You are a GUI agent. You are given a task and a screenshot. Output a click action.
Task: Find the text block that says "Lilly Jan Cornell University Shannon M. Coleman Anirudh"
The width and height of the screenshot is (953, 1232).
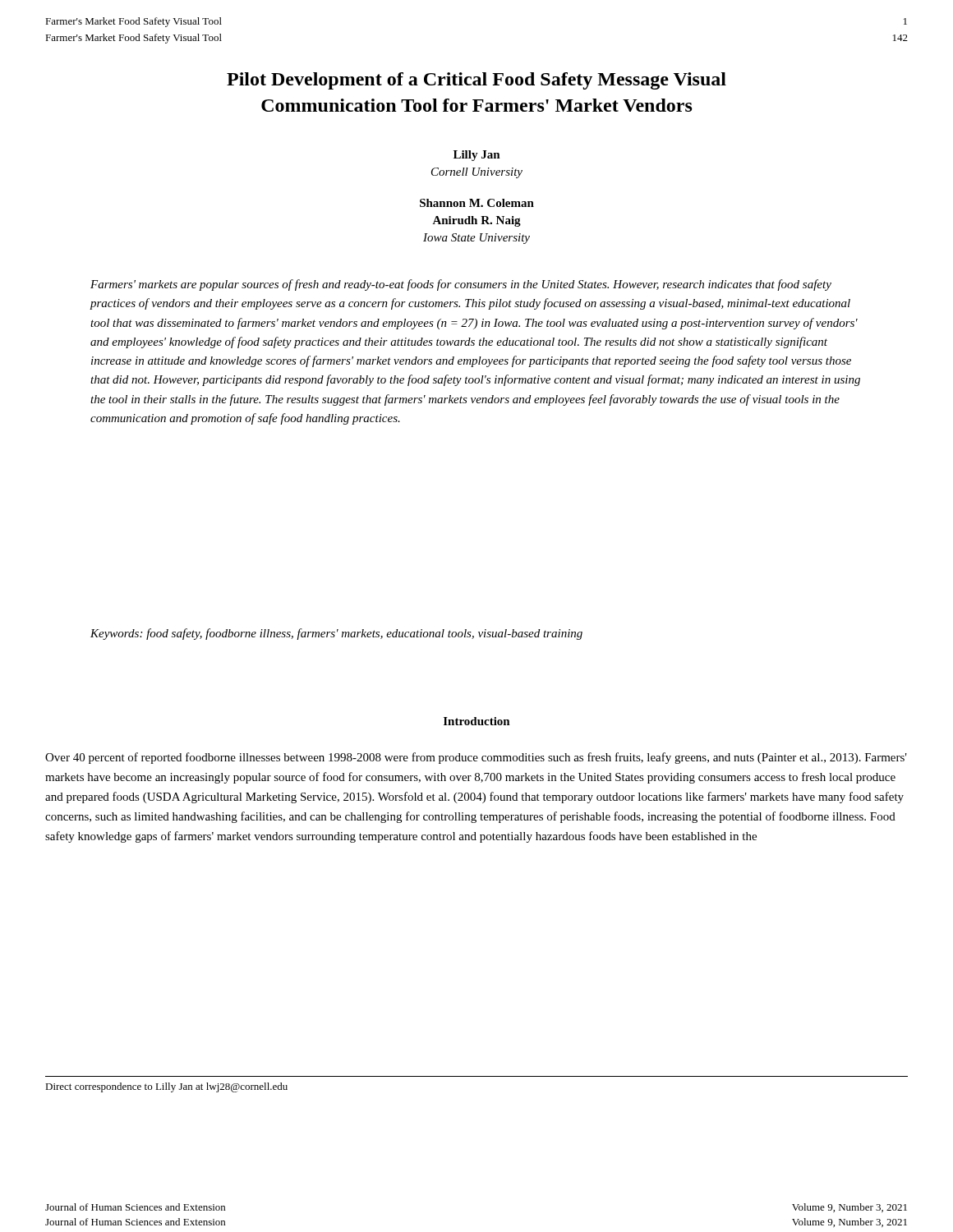coord(476,196)
